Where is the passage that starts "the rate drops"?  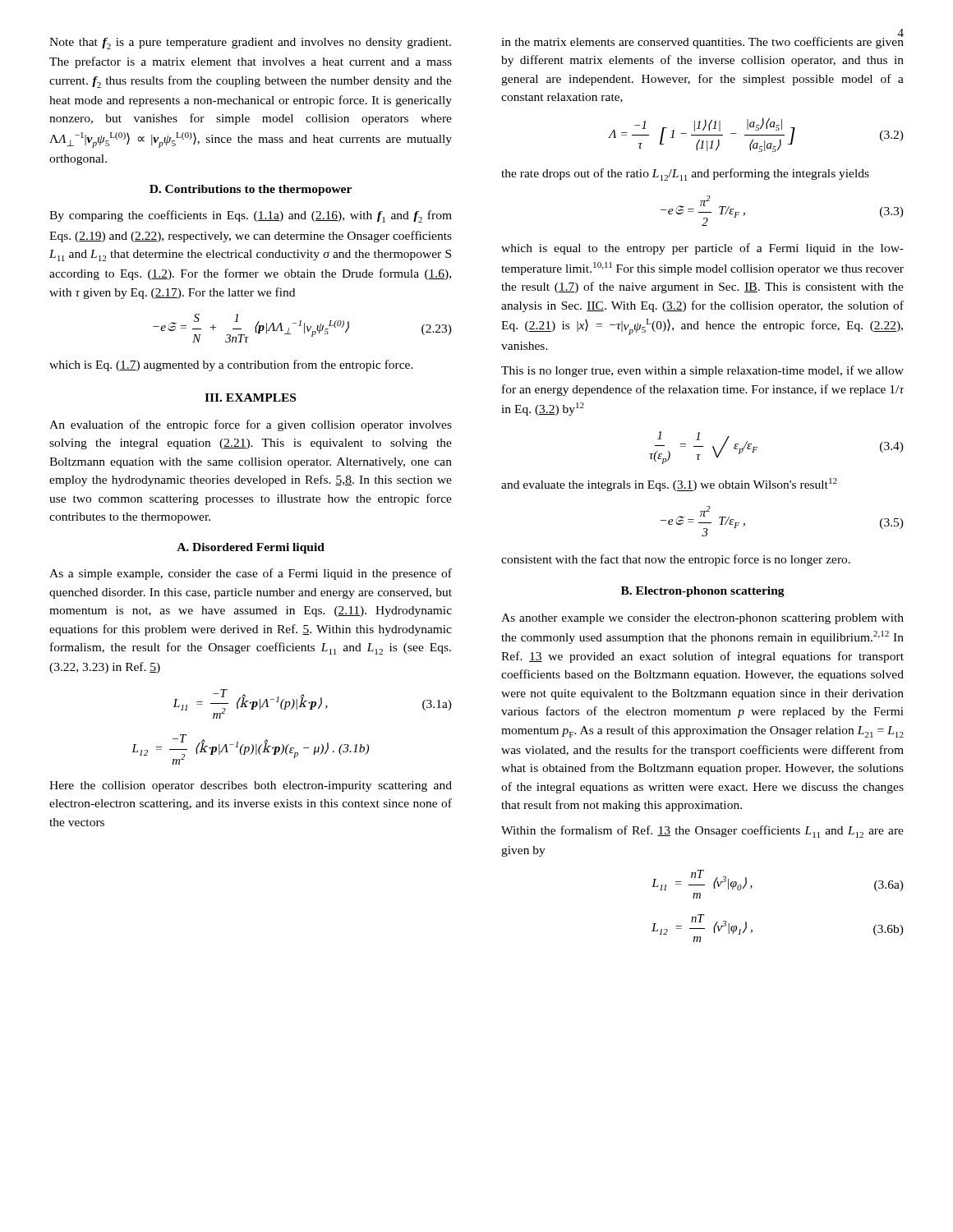[x=702, y=174]
